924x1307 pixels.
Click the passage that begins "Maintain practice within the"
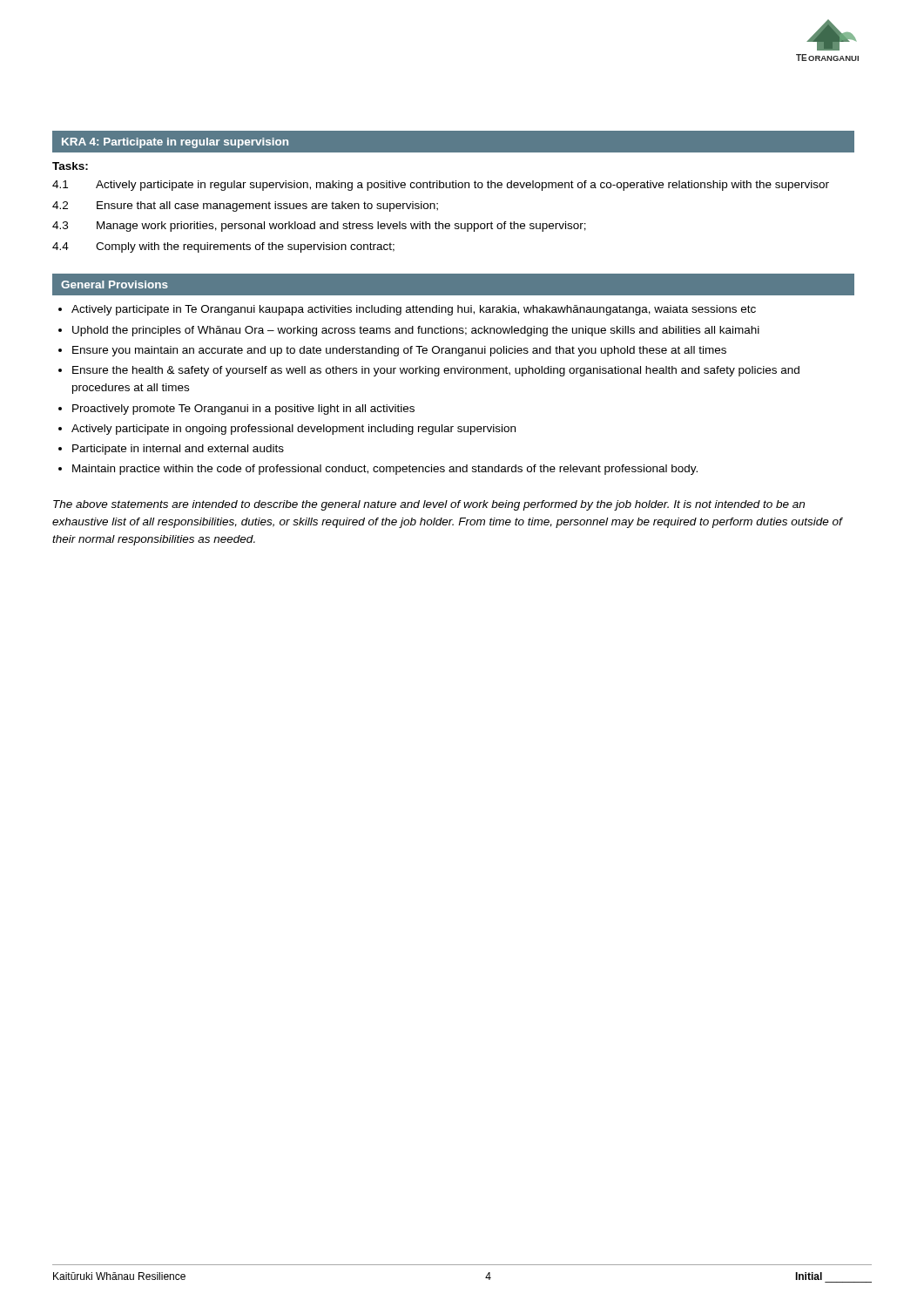click(385, 469)
